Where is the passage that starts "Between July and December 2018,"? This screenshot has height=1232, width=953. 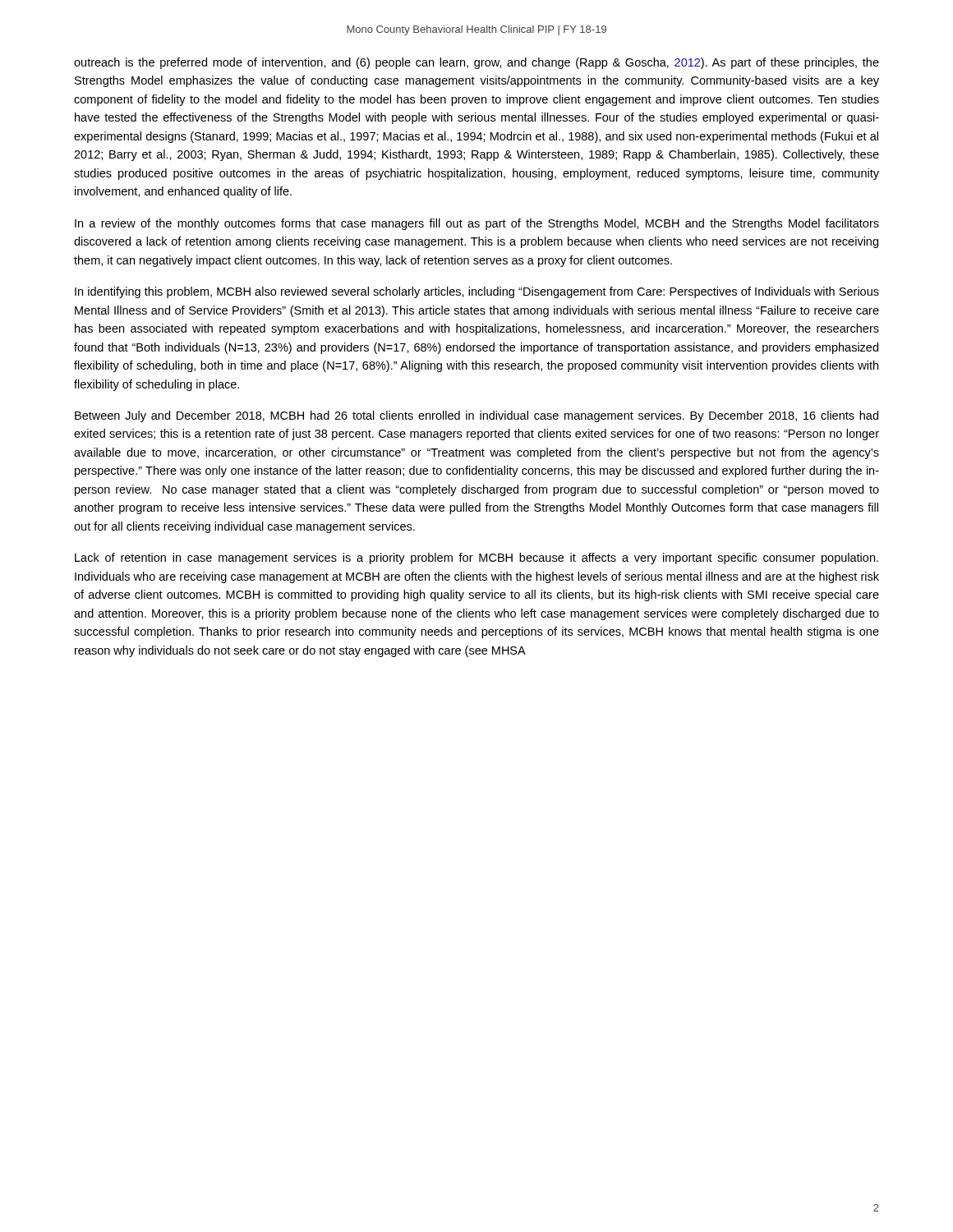476,471
